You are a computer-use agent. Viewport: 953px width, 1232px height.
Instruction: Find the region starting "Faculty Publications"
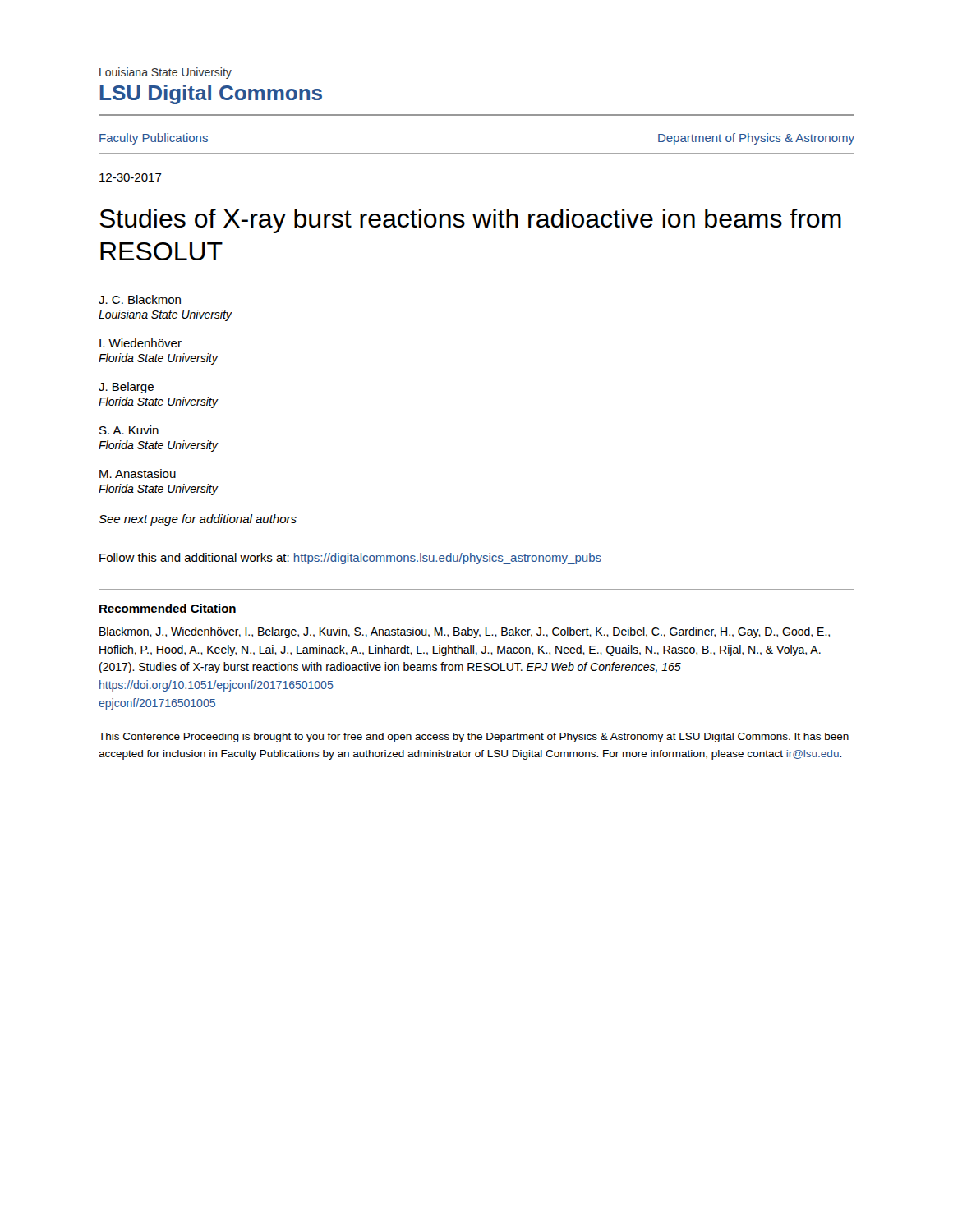tap(153, 138)
